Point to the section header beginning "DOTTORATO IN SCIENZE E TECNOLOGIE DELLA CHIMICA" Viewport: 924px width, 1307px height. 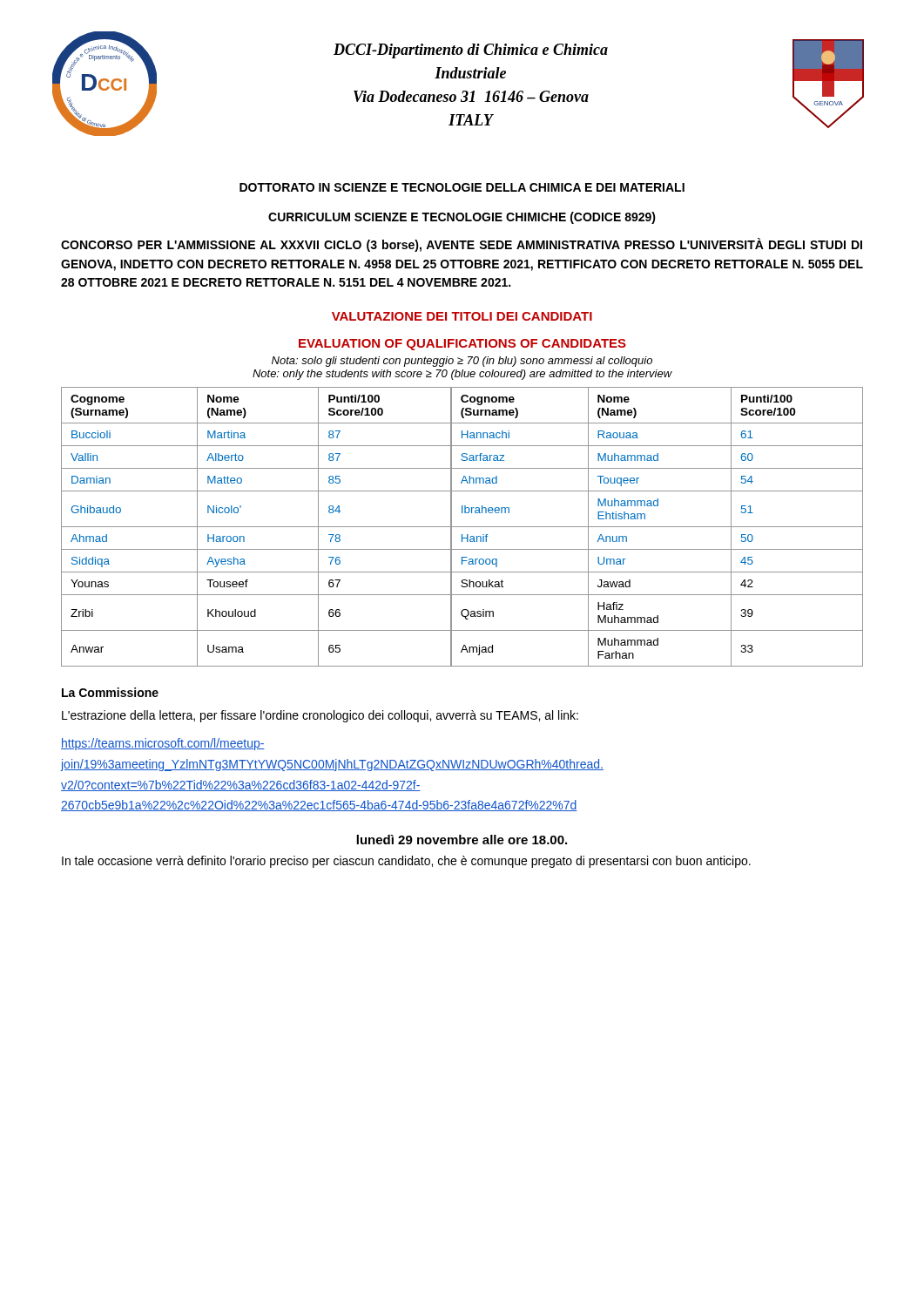(x=462, y=187)
